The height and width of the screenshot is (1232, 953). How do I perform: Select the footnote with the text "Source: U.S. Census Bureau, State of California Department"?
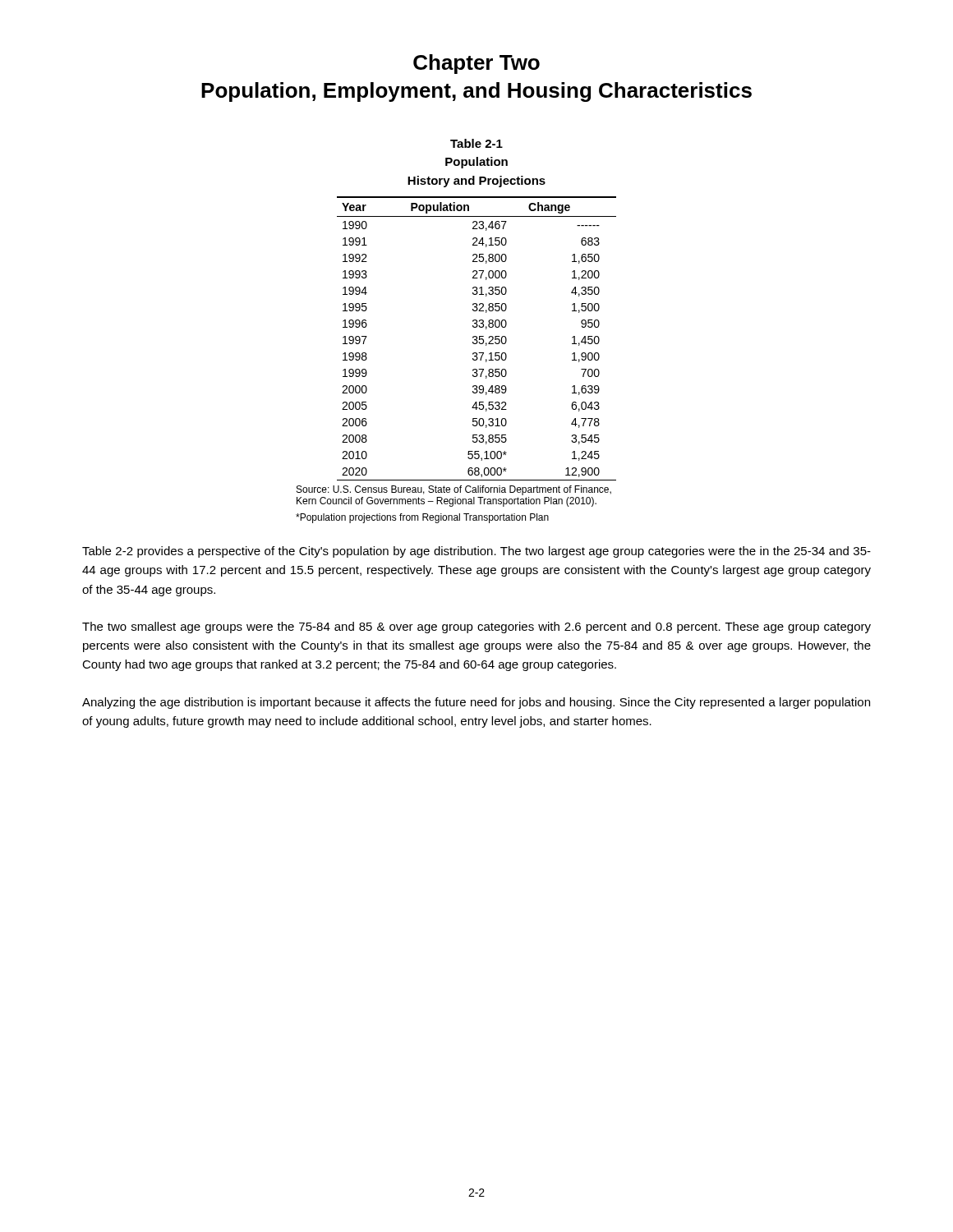point(454,495)
